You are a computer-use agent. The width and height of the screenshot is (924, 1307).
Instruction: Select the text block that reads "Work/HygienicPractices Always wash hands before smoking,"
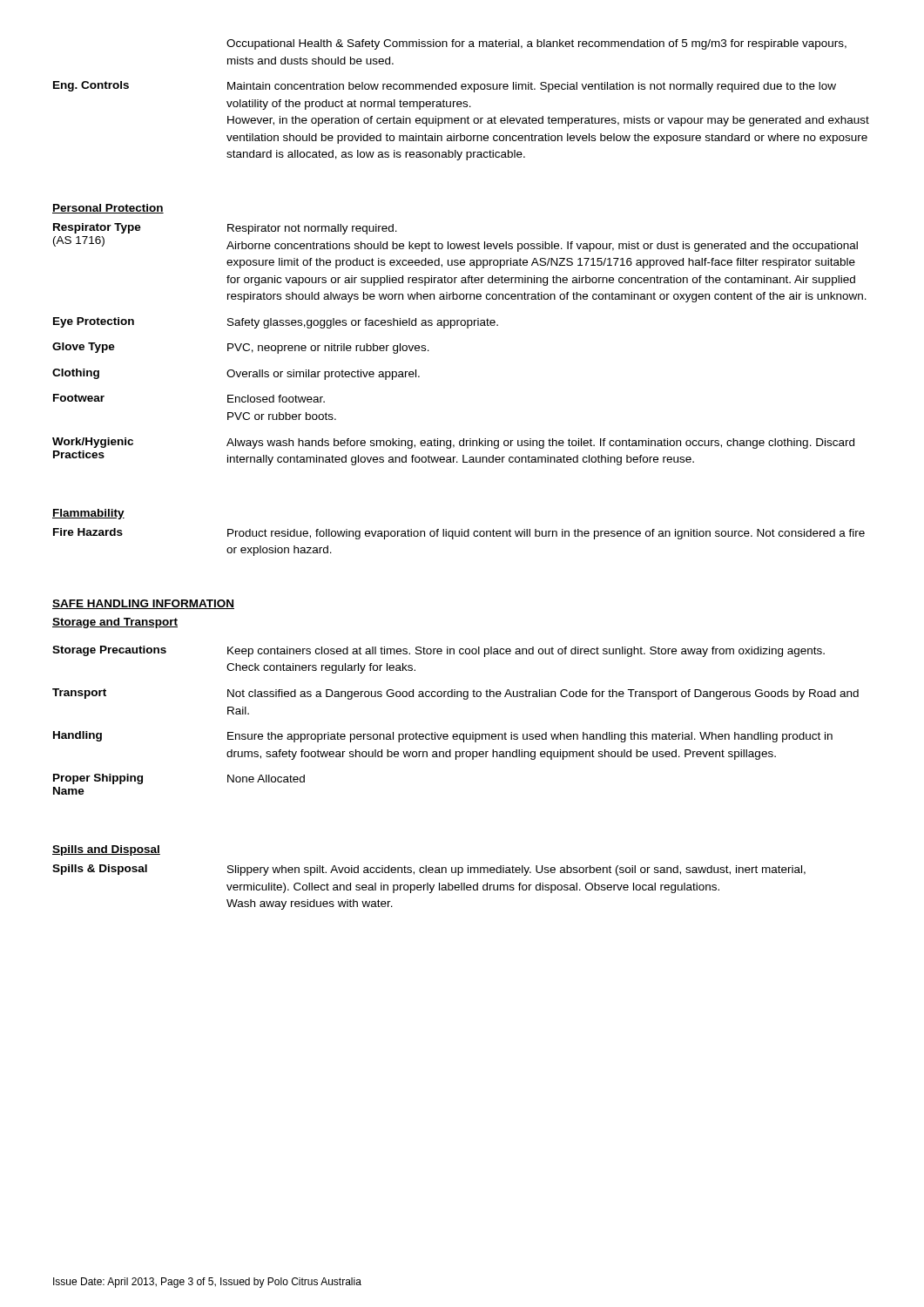tap(462, 451)
